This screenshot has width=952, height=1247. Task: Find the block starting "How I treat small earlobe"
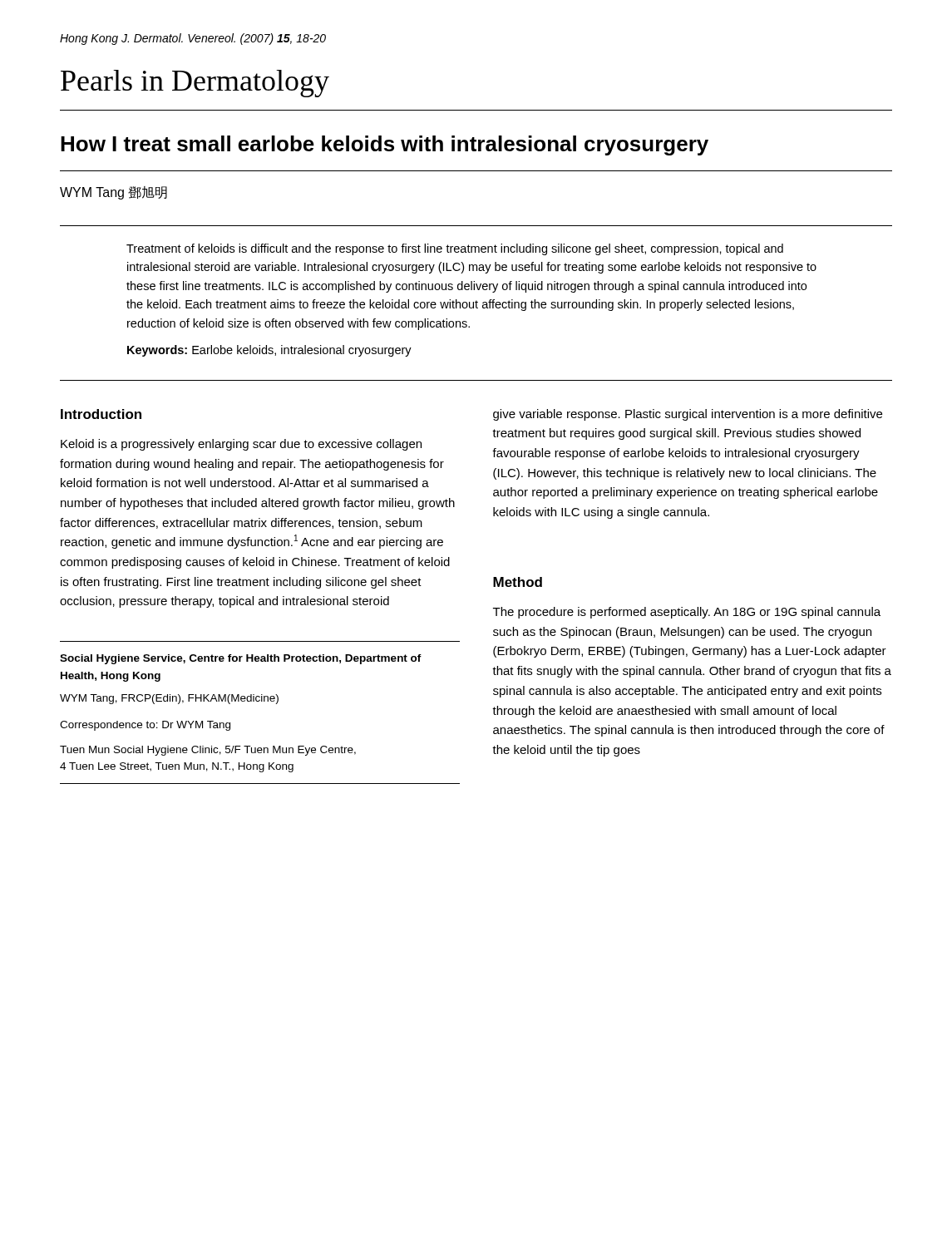384,144
